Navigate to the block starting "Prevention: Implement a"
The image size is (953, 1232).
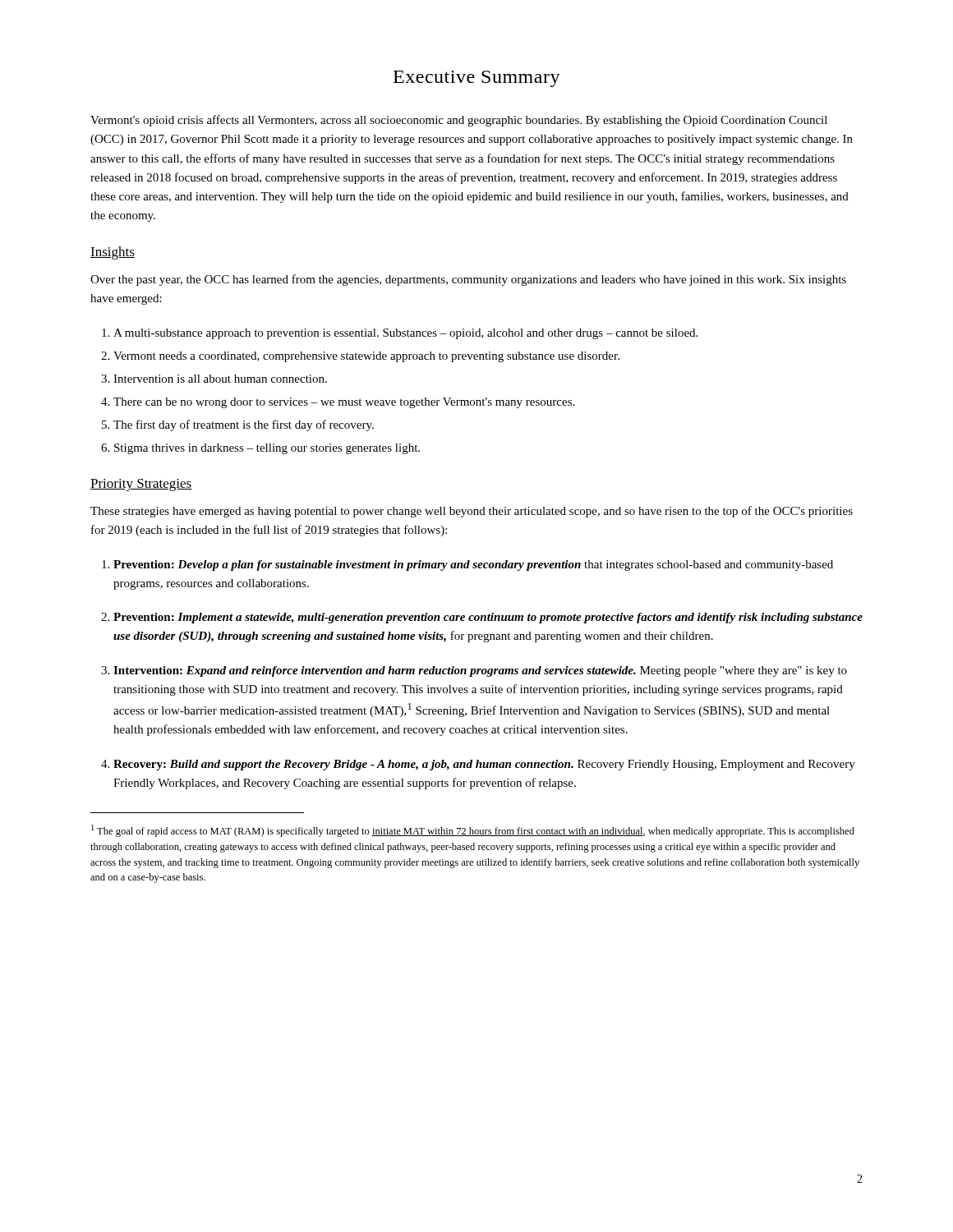[488, 626]
